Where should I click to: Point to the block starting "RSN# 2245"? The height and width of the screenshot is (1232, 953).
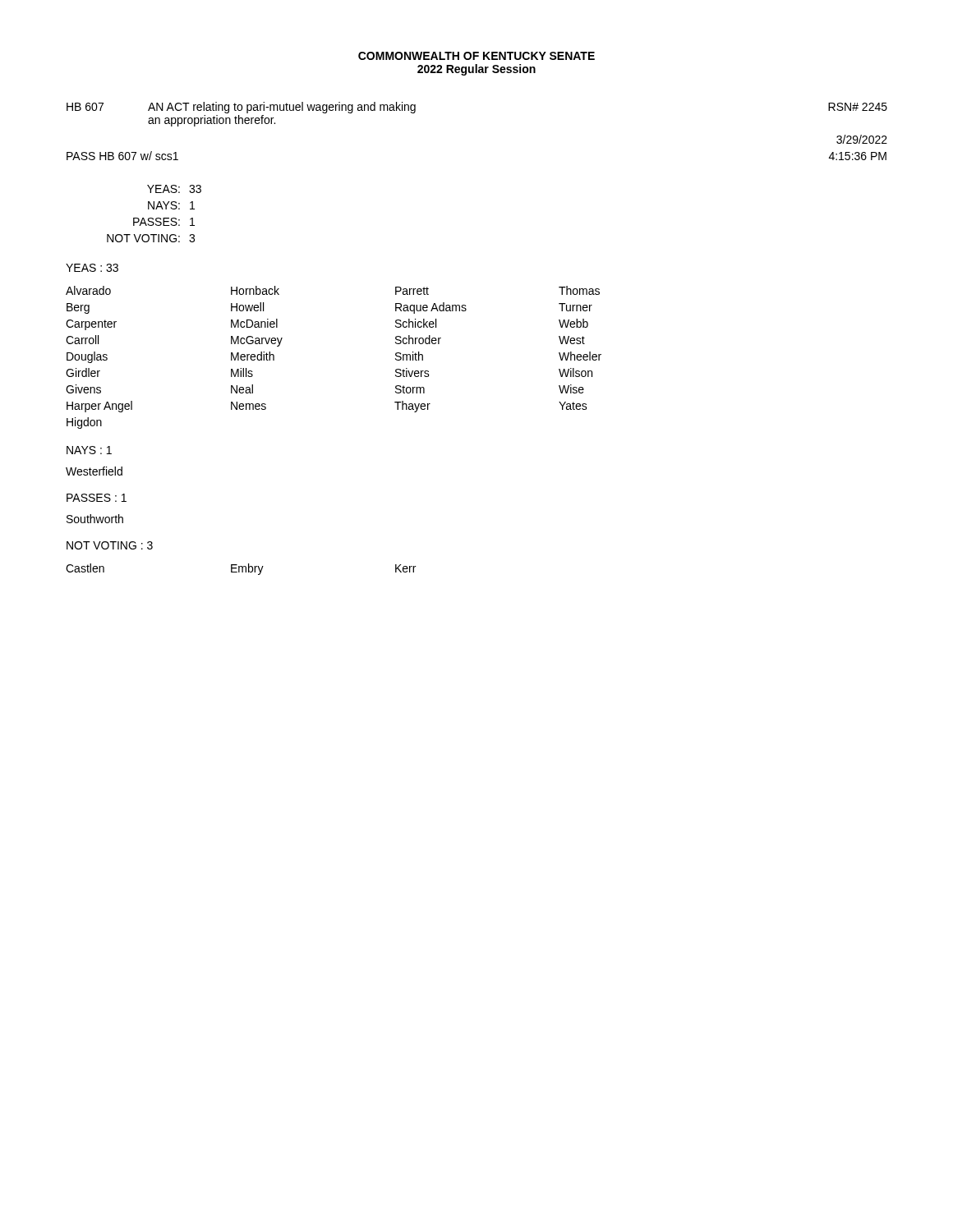[x=858, y=107]
